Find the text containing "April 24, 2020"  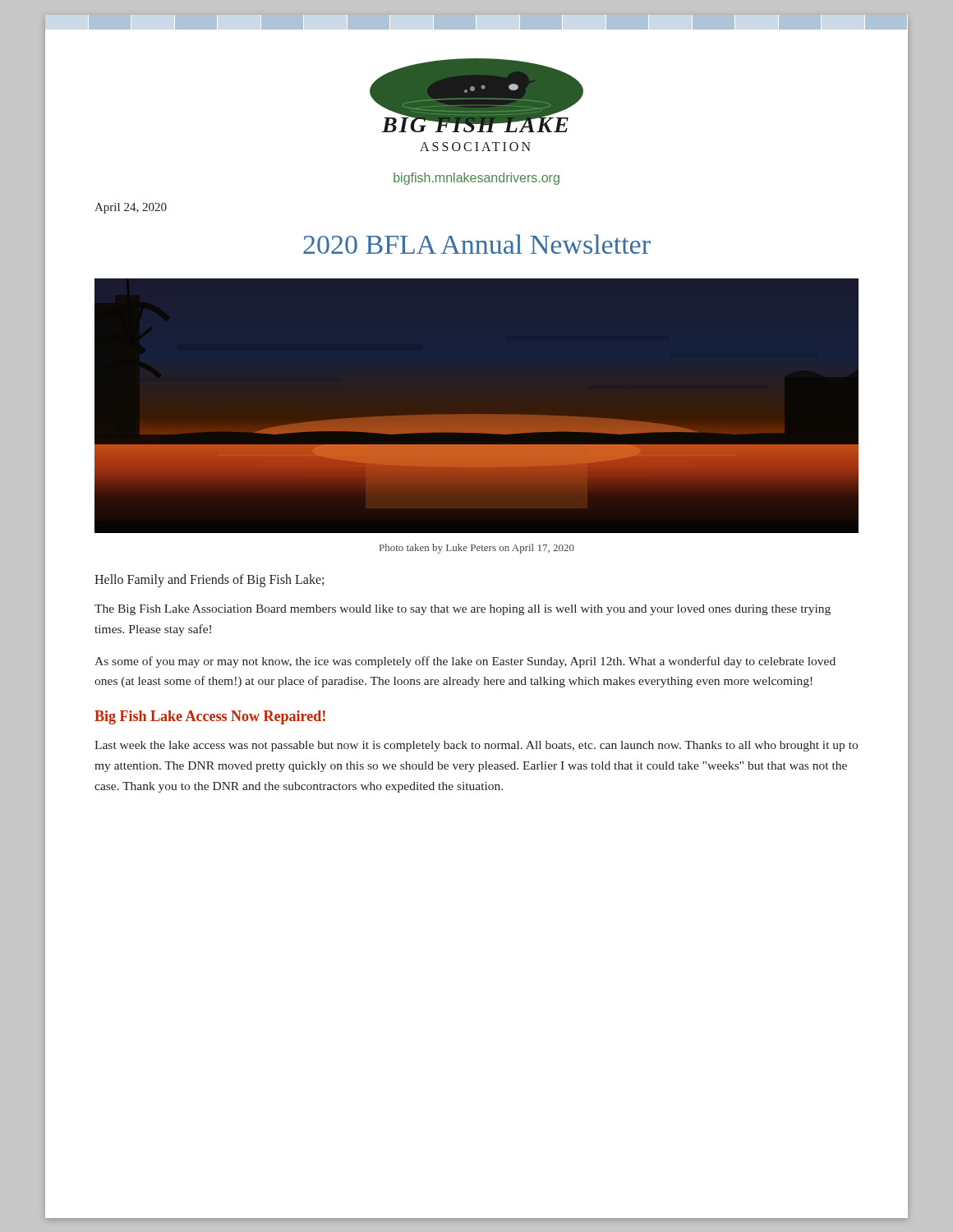tap(131, 207)
